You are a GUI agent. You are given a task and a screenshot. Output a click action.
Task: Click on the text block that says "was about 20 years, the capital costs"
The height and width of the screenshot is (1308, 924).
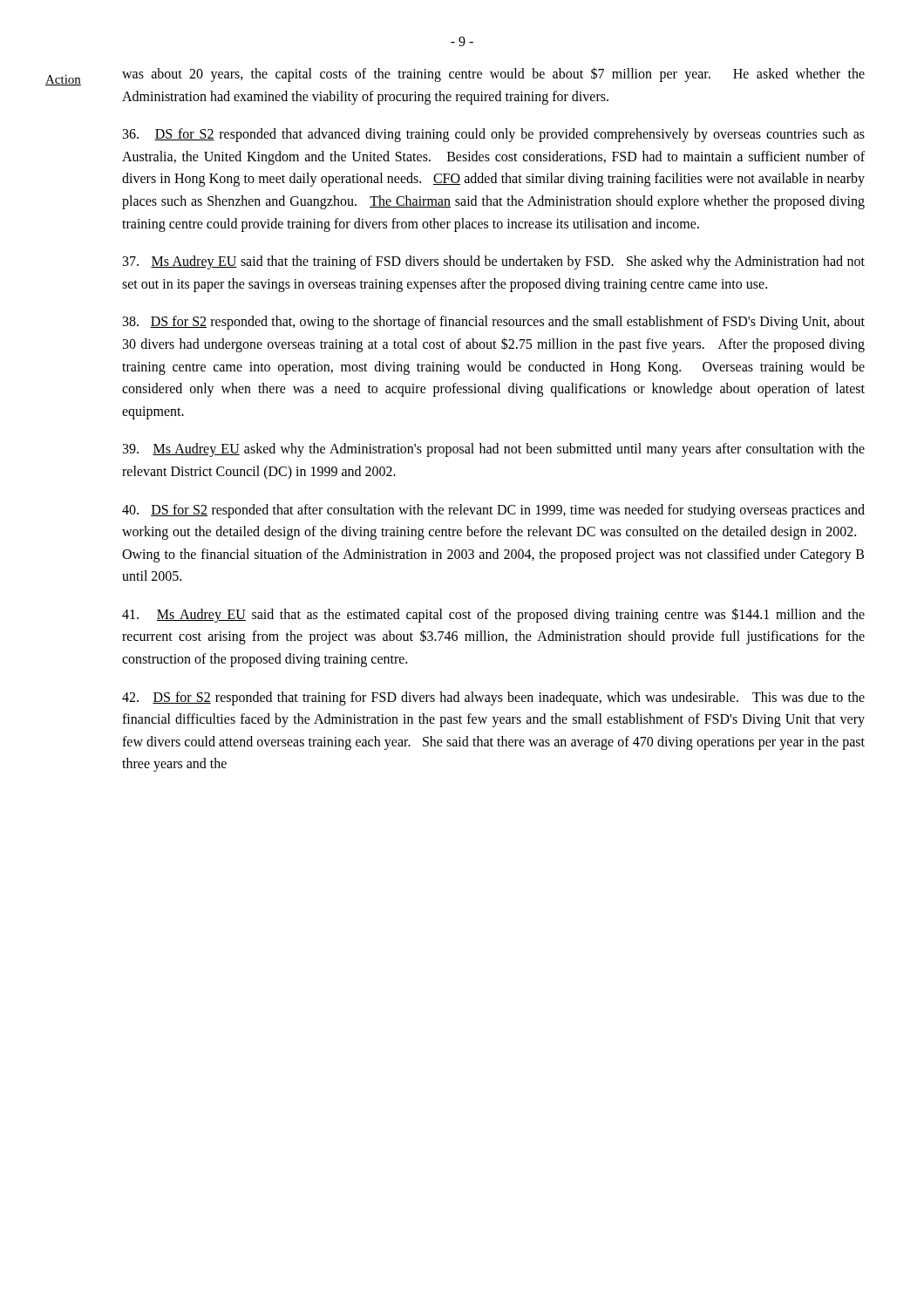pos(493,85)
